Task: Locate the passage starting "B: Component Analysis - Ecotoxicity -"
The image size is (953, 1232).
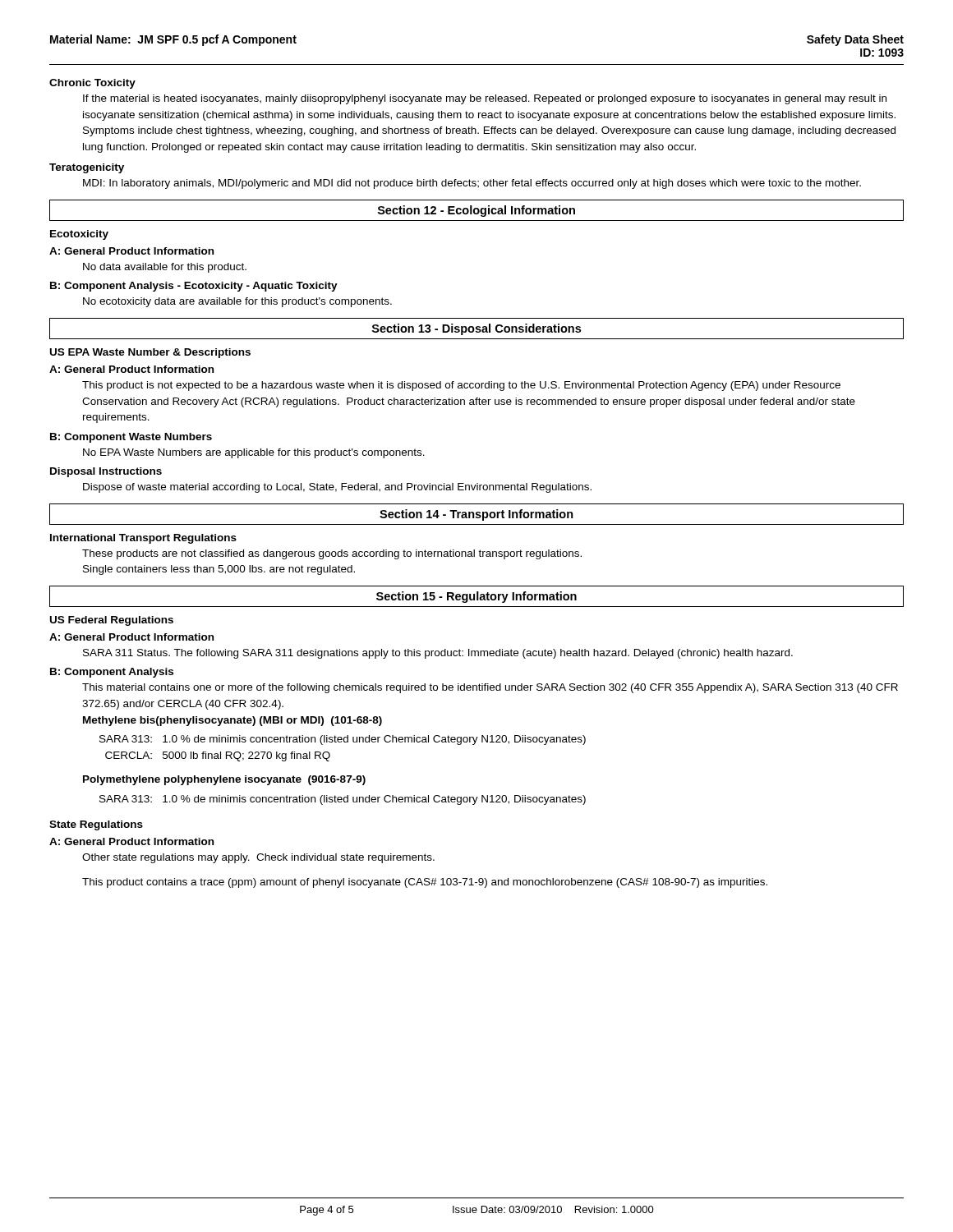Action: [193, 286]
